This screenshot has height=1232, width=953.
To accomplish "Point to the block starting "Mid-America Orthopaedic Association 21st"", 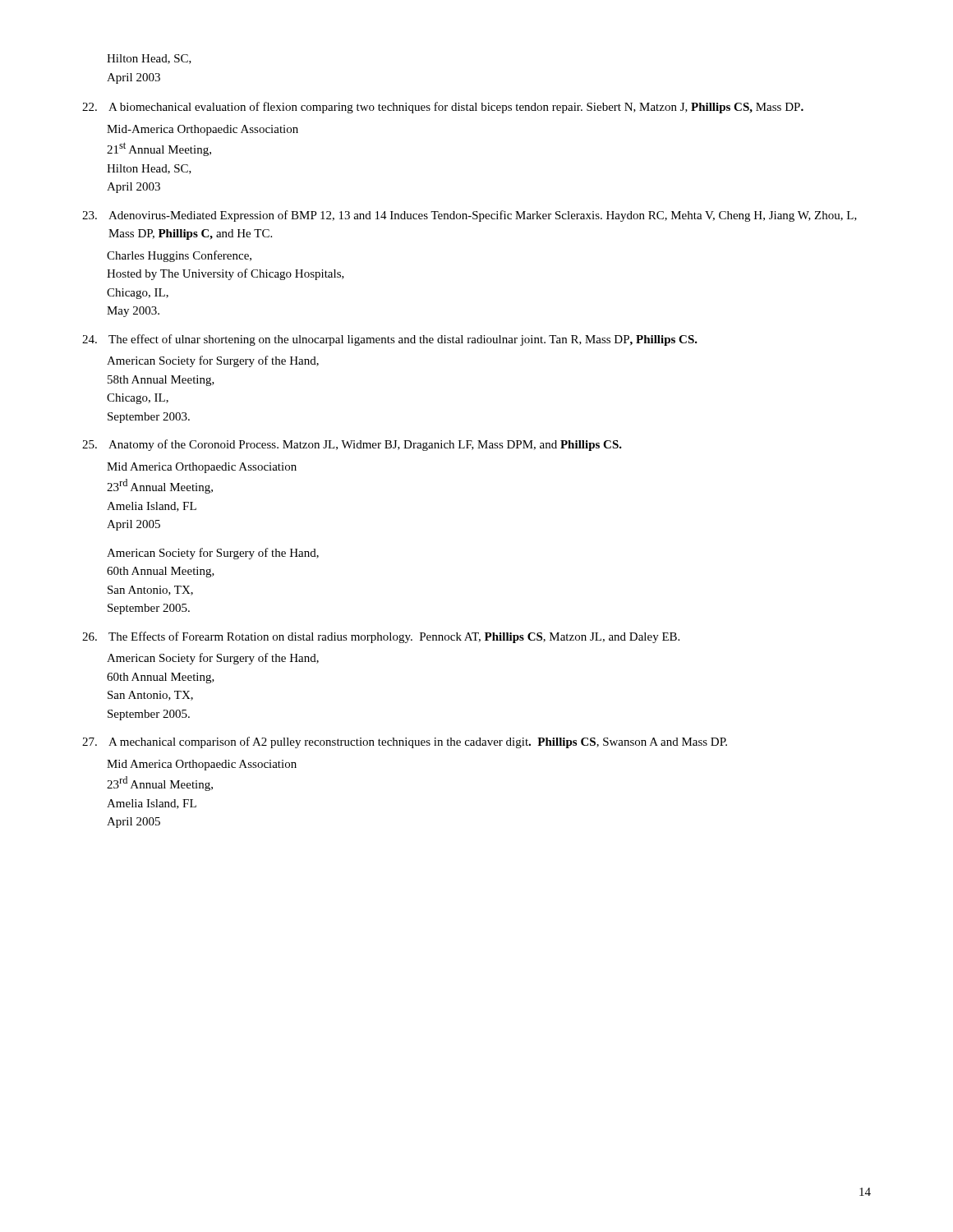I will point(203,130).
